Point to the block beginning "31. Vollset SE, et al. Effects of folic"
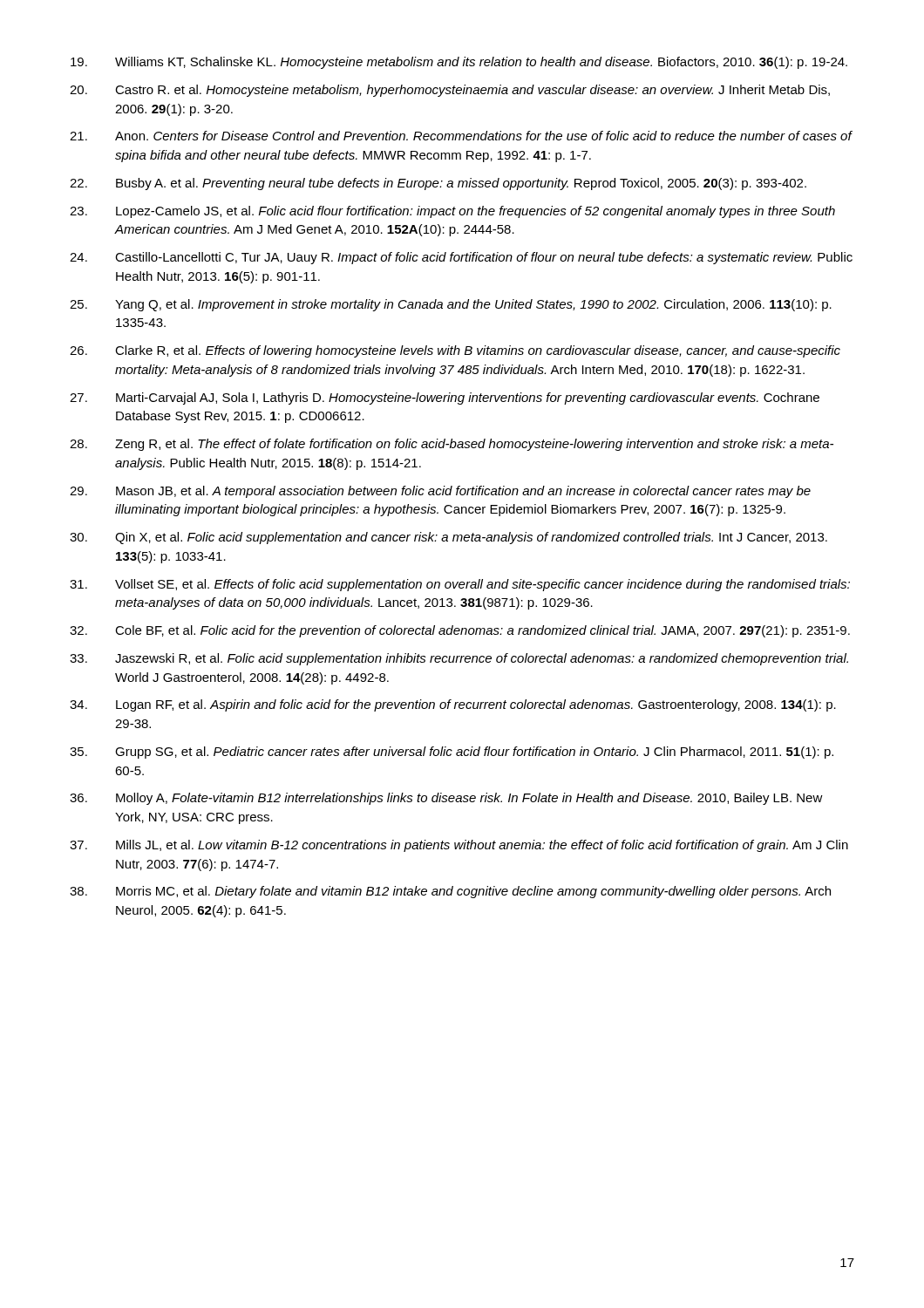 462,593
